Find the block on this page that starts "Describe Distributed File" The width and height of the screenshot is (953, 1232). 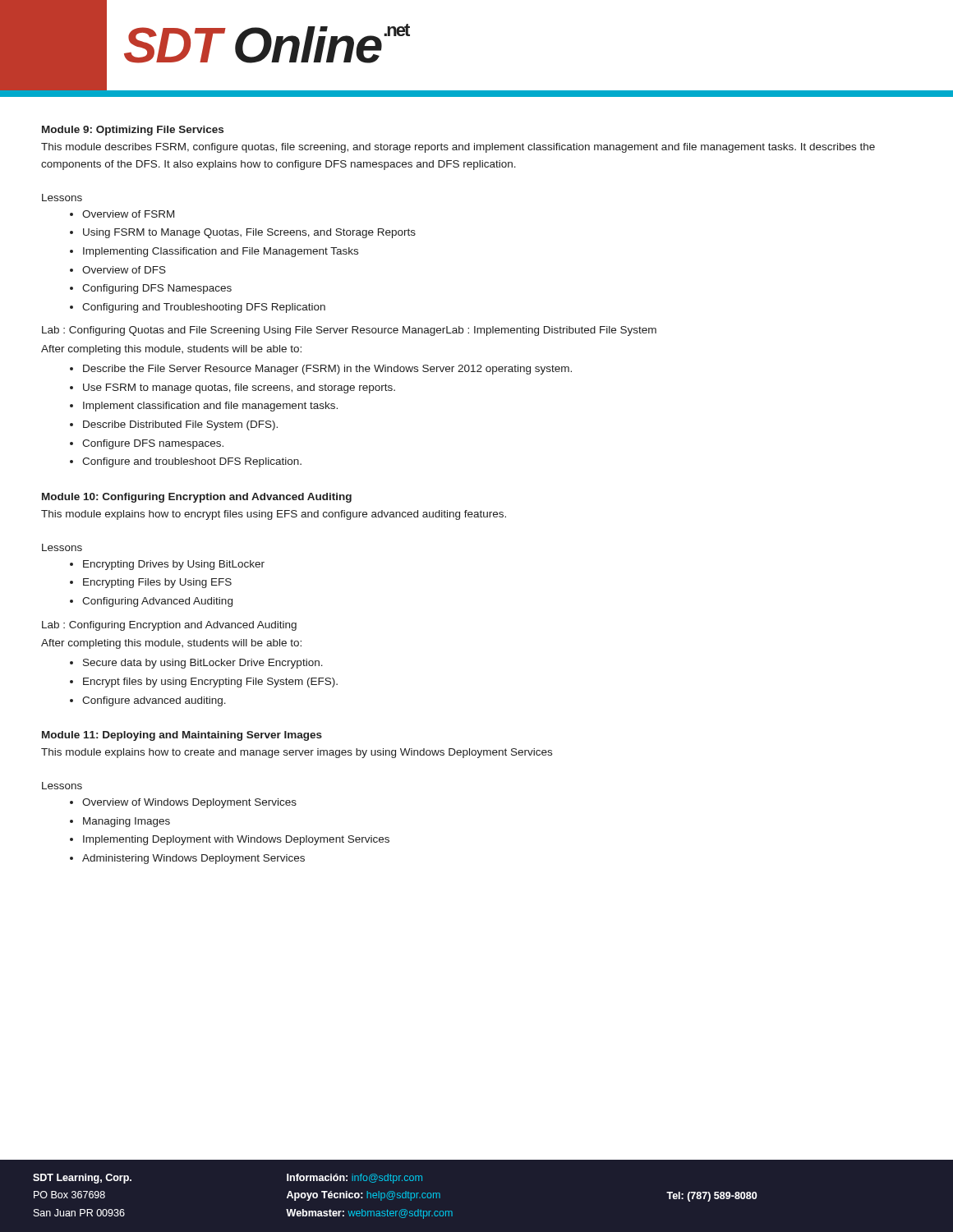(x=180, y=424)
